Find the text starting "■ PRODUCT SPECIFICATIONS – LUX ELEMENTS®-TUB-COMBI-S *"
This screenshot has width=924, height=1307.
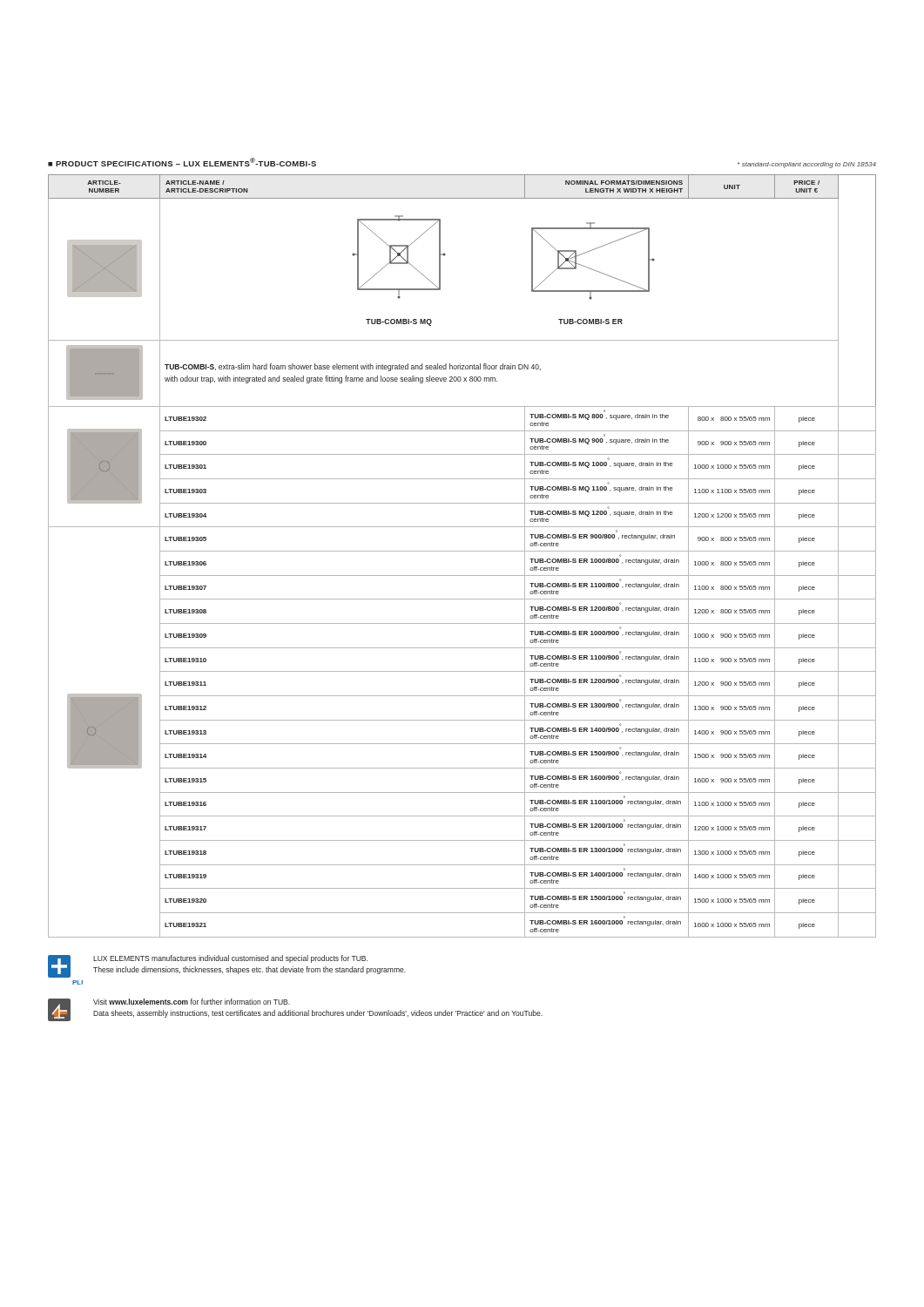(462, 163)
